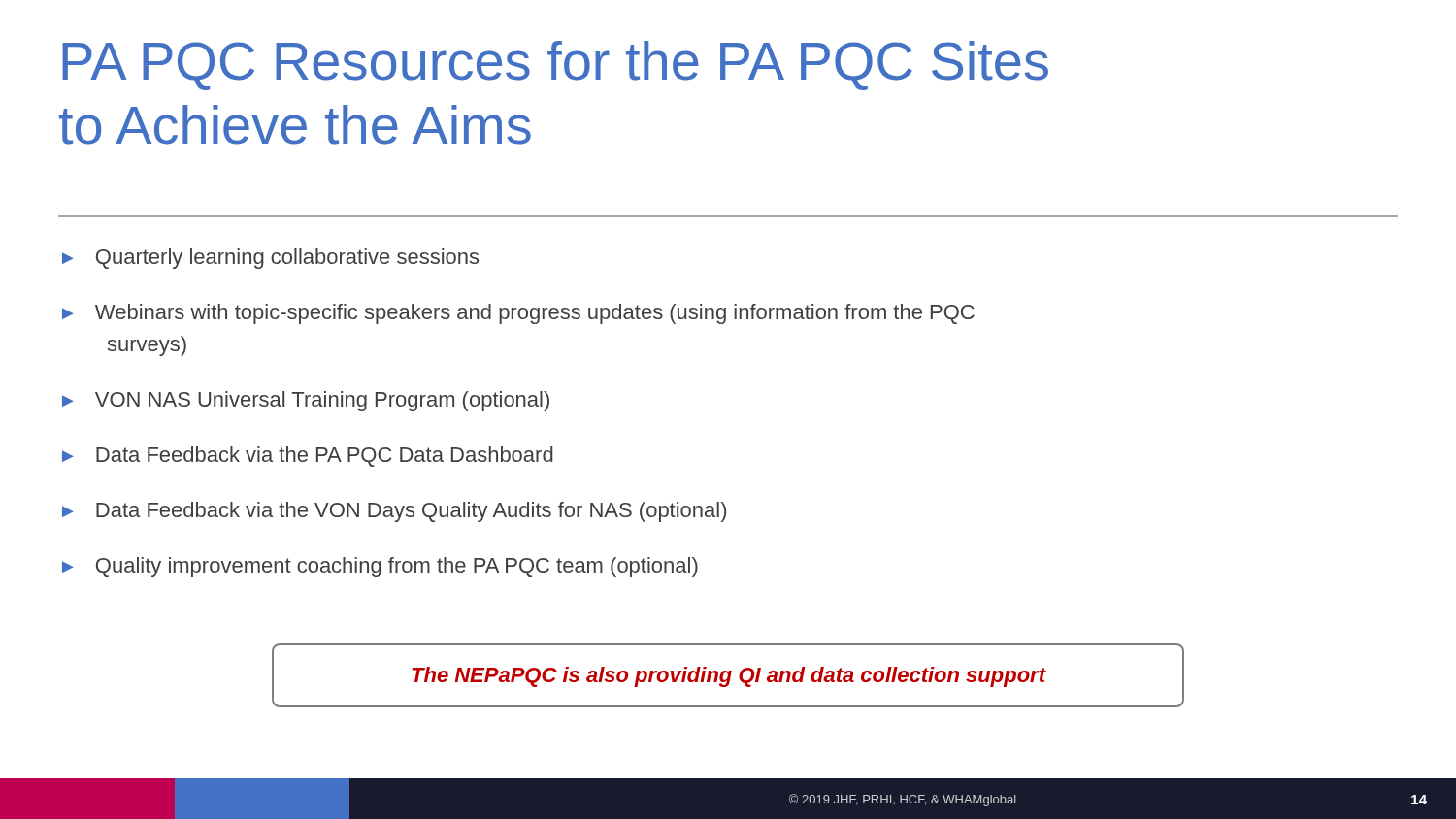Viewport: 1456px width, 819px height.
Task: Locate the text block containing "The NEPaPQC is also providing QI"
Action: [728, 675]
